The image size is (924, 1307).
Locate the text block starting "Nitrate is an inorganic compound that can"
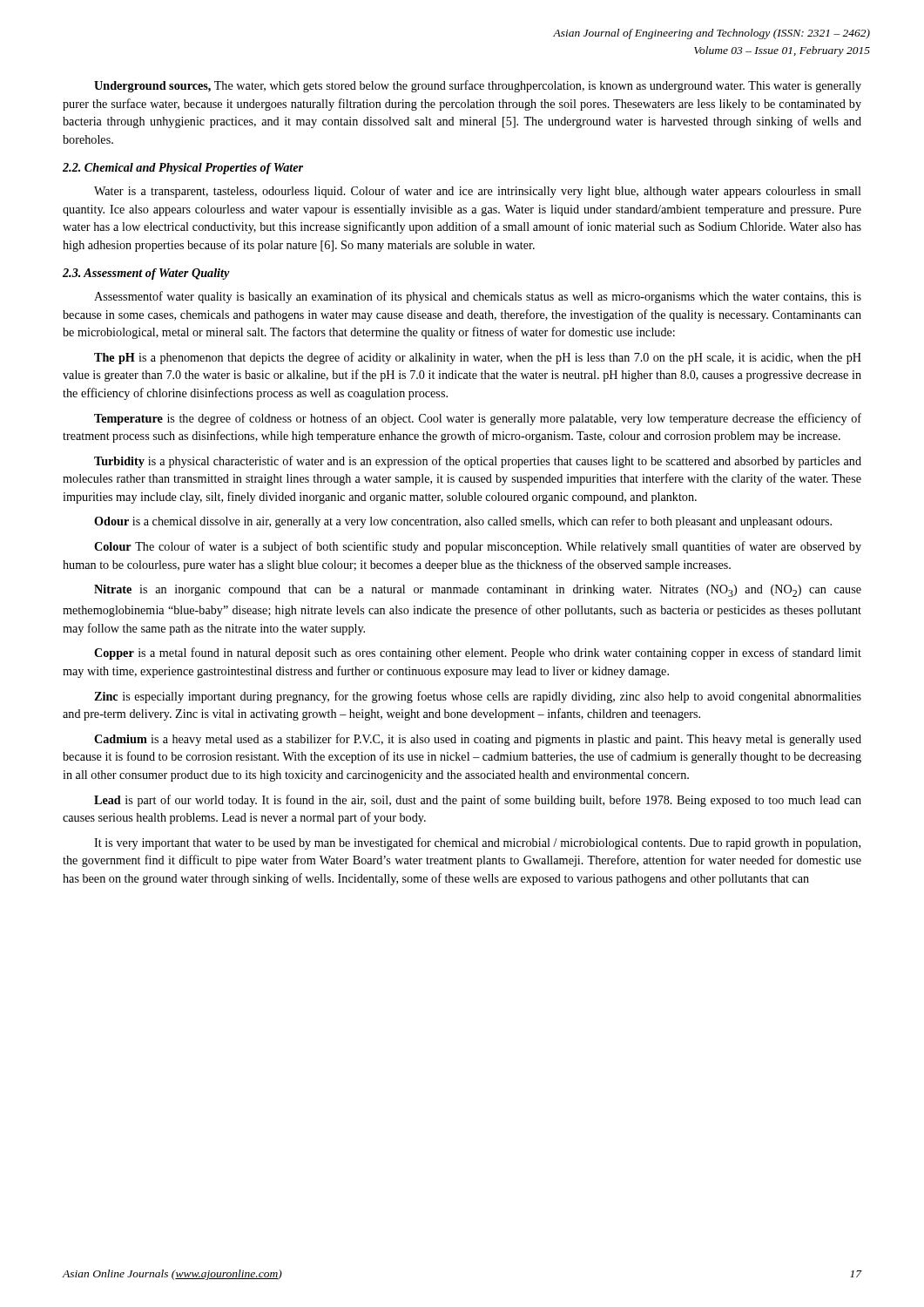(x=462, y=609)
